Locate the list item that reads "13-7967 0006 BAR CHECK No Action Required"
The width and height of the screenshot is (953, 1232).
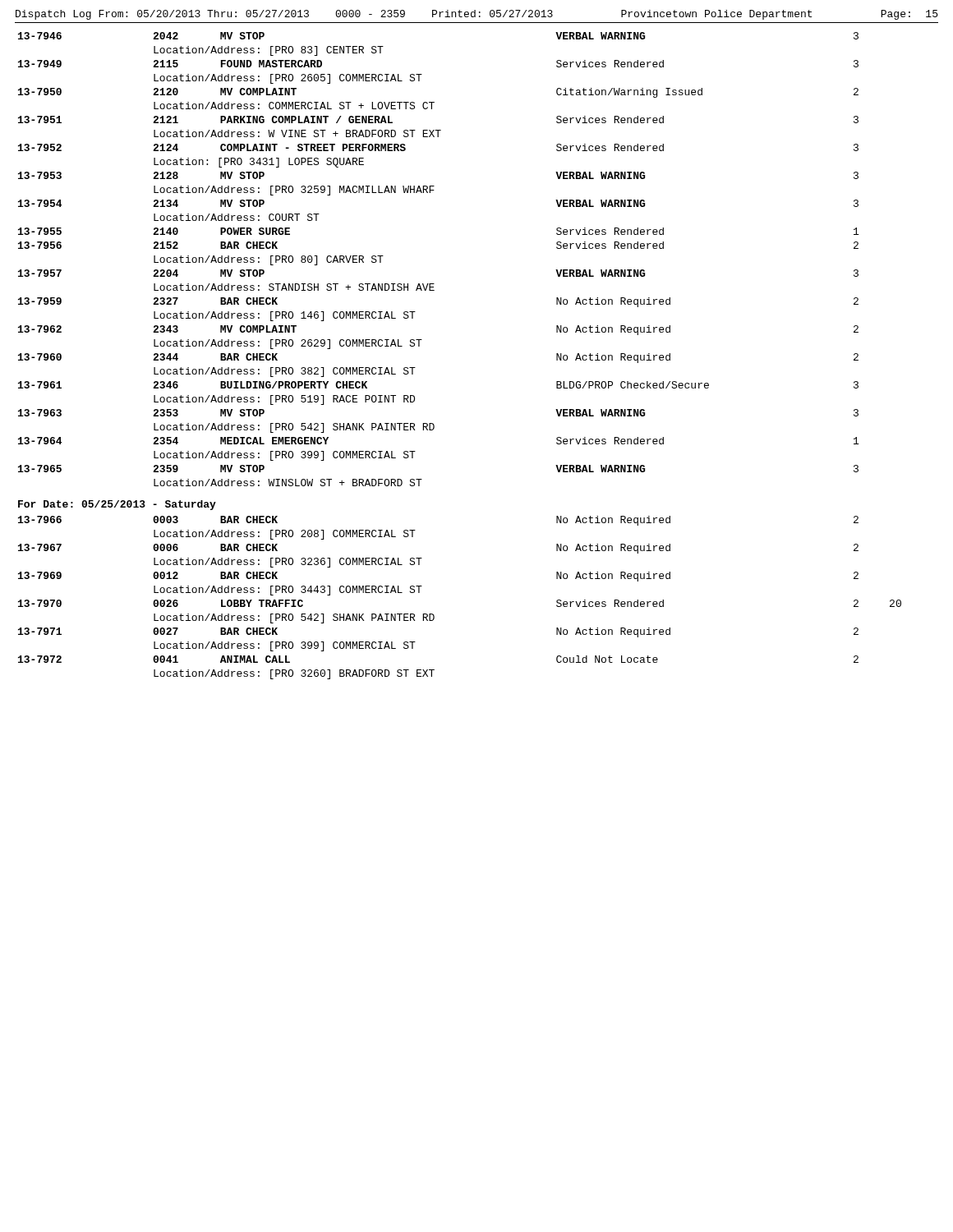click(40, 548)
